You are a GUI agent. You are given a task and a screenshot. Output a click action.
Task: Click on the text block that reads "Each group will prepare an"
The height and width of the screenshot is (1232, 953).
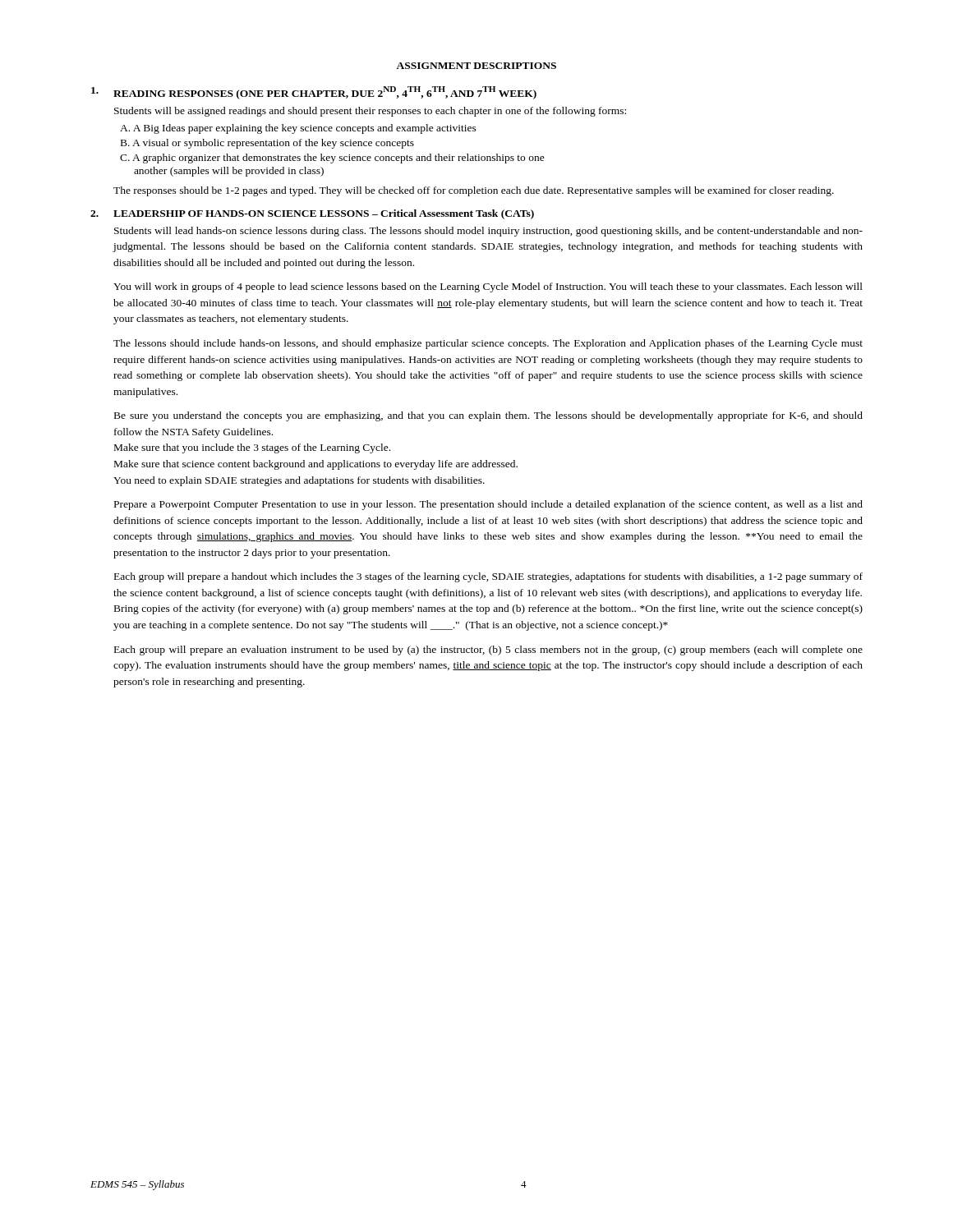(x=488, y=665)
